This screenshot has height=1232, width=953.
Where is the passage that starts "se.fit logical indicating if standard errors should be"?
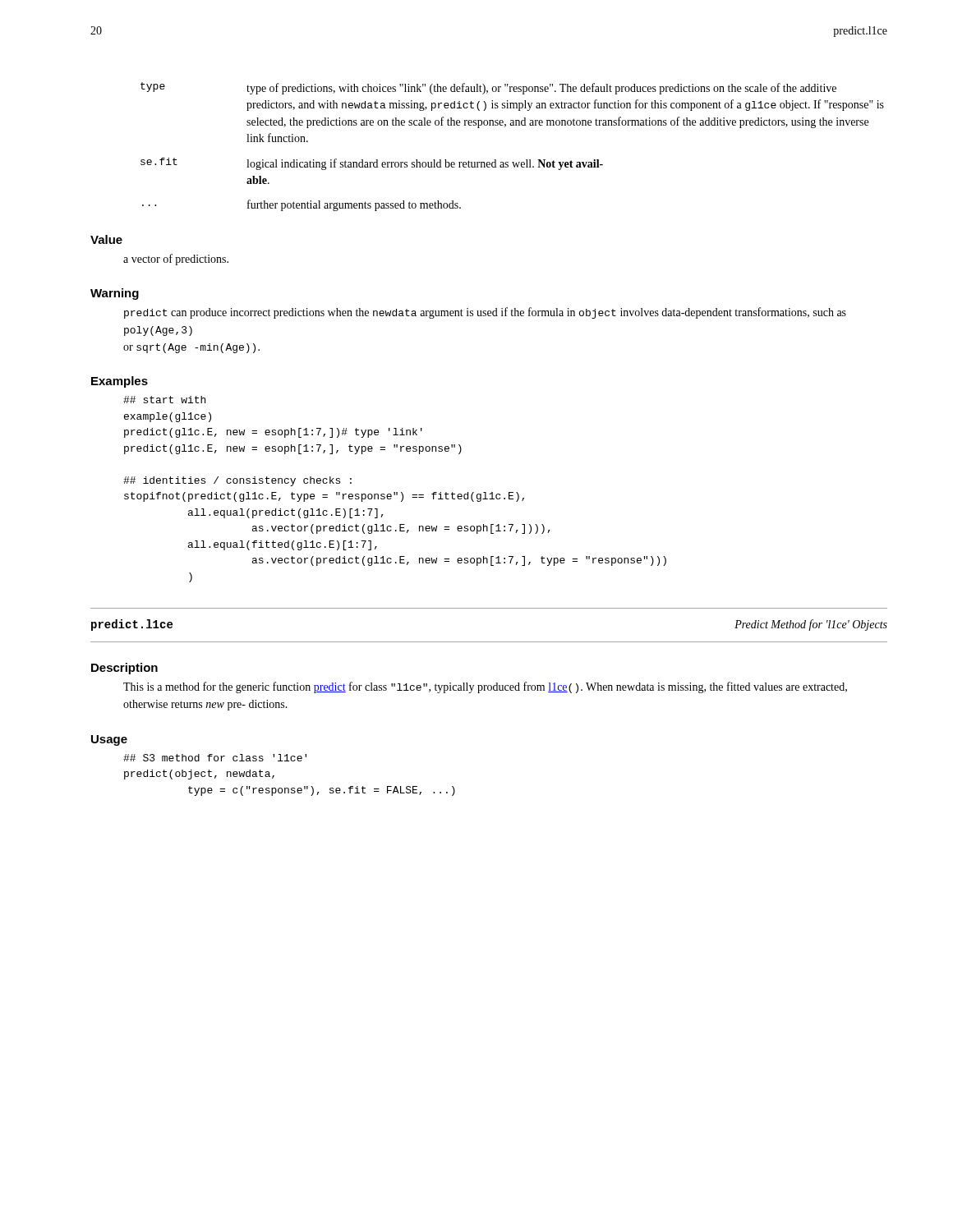pos(489,173)
